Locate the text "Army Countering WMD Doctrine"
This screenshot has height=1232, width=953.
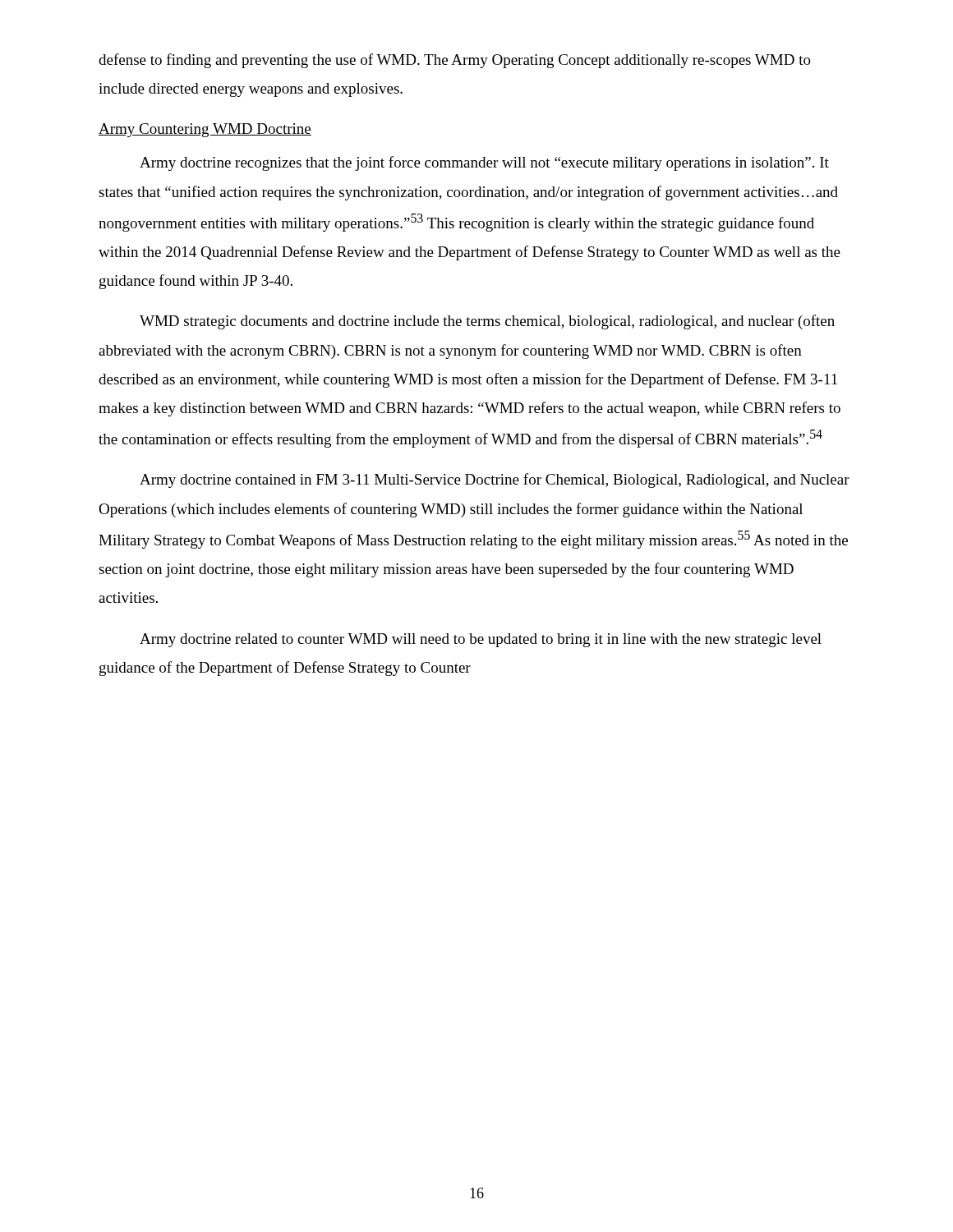pyautogui.click(x=205, y=129)
